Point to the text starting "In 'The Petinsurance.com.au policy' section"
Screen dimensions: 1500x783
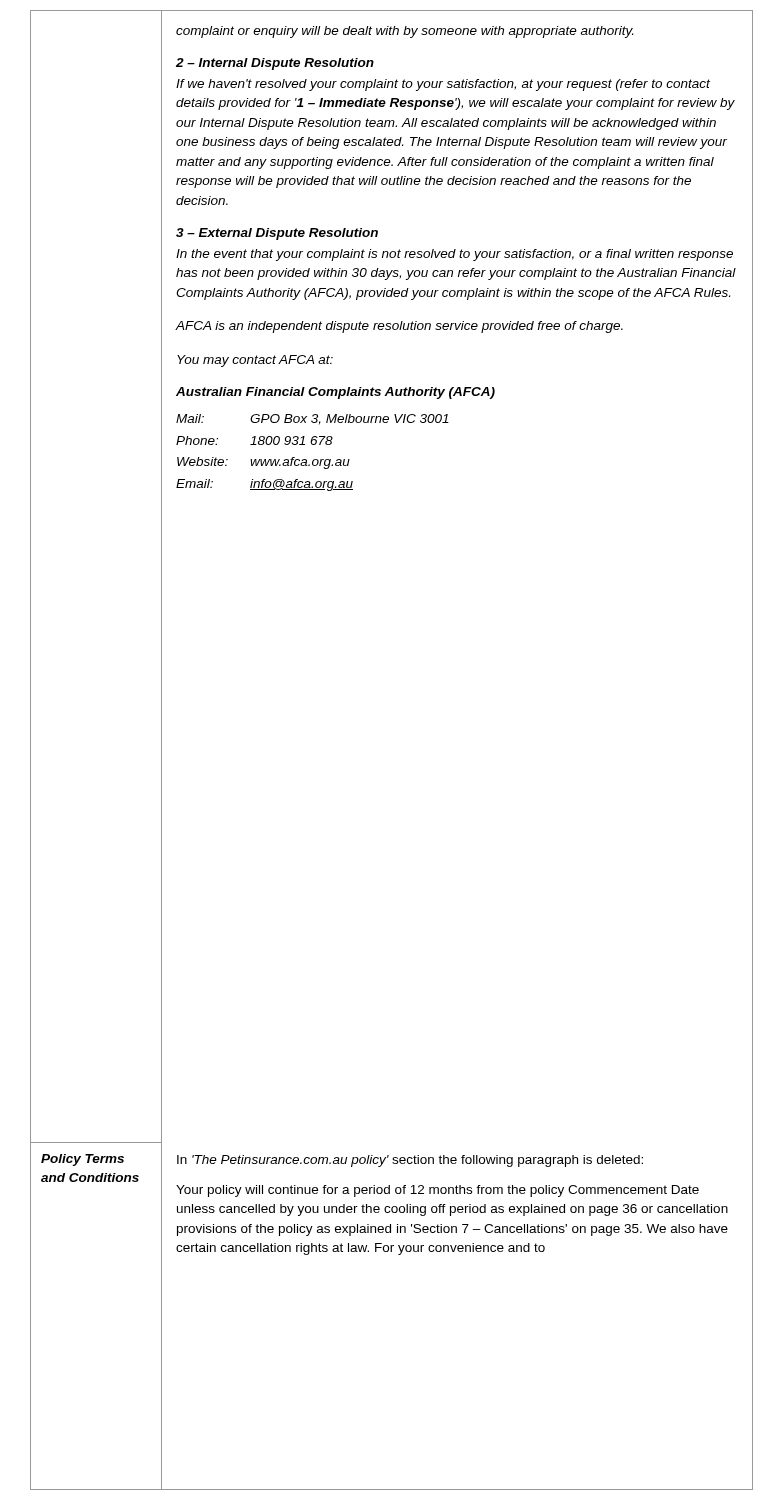[457, 1204]
